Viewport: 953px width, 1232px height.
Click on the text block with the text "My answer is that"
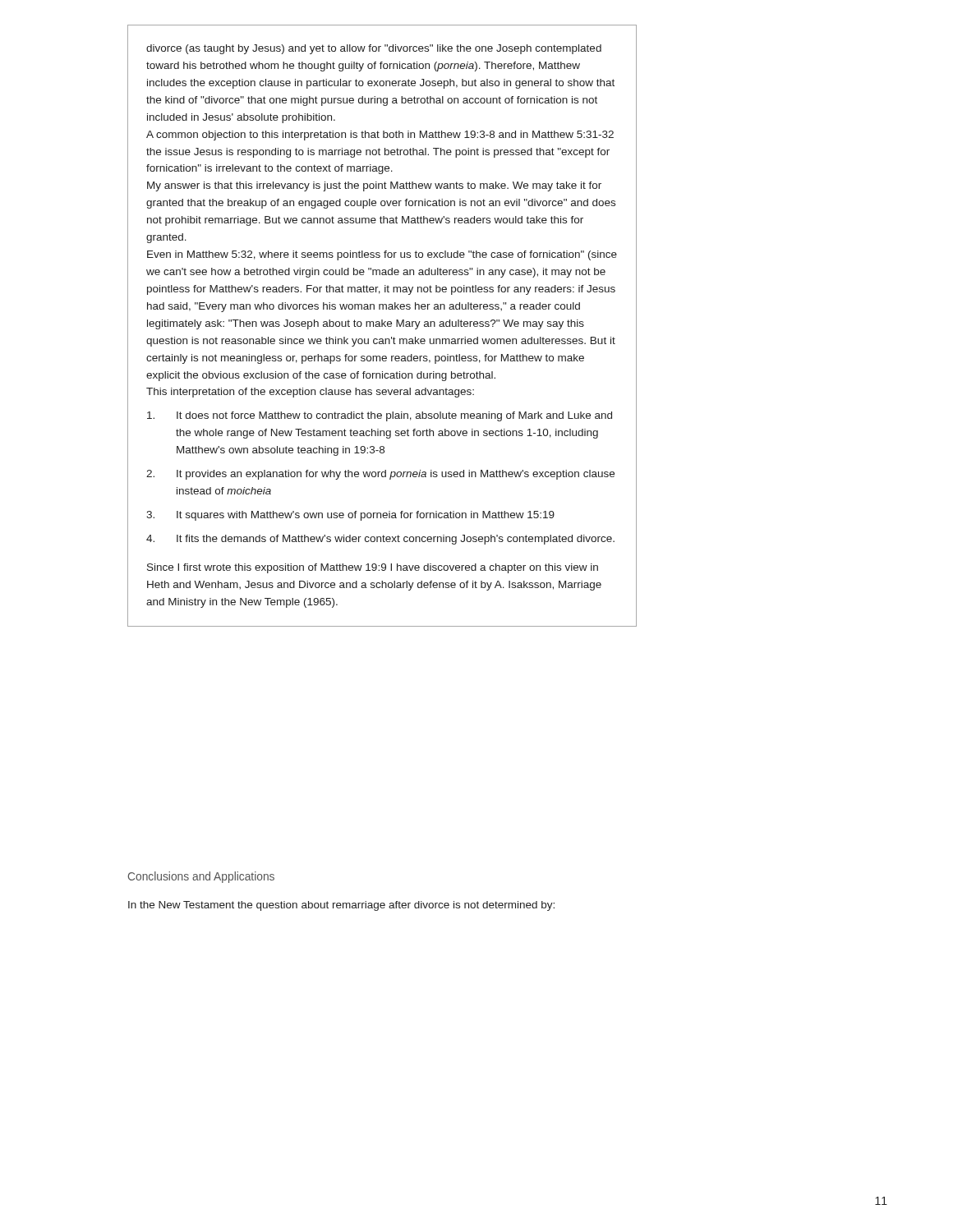click(382, 212)
